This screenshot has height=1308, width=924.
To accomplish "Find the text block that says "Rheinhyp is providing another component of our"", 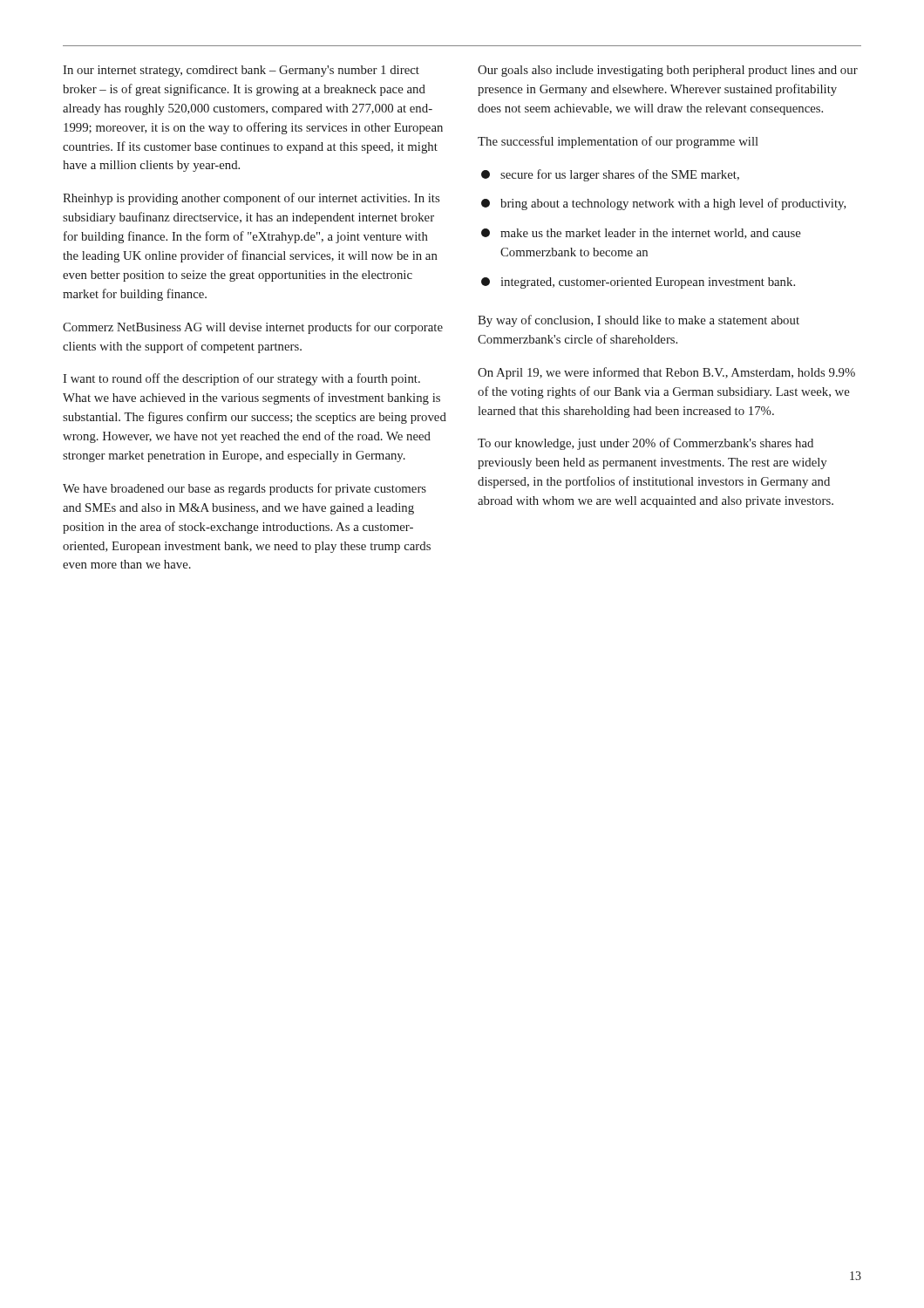I will [x=251, y=246].
